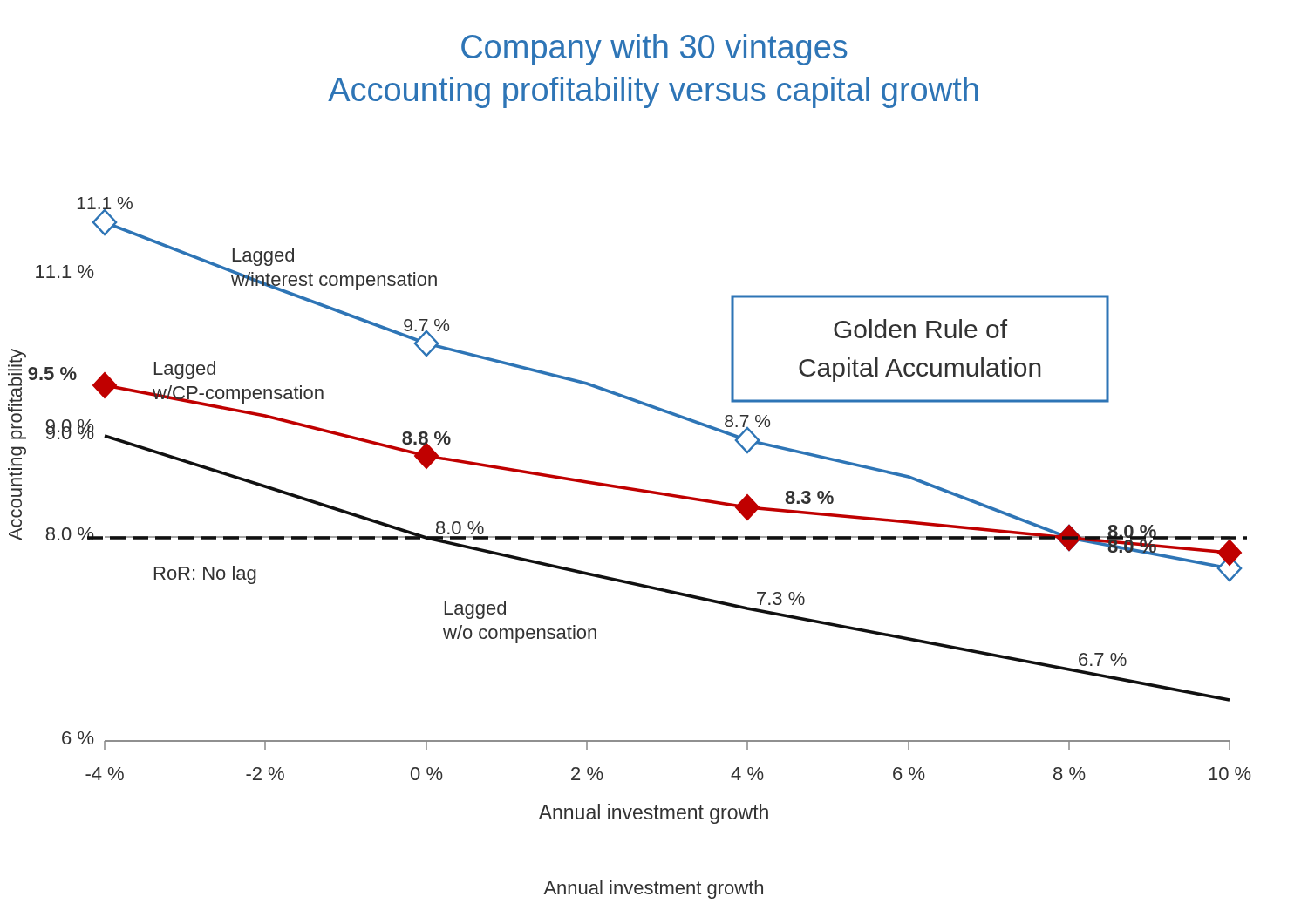The height and width of the screenshot is (924, 1308).
Task: Select the line chart
Action: point(654,488)
